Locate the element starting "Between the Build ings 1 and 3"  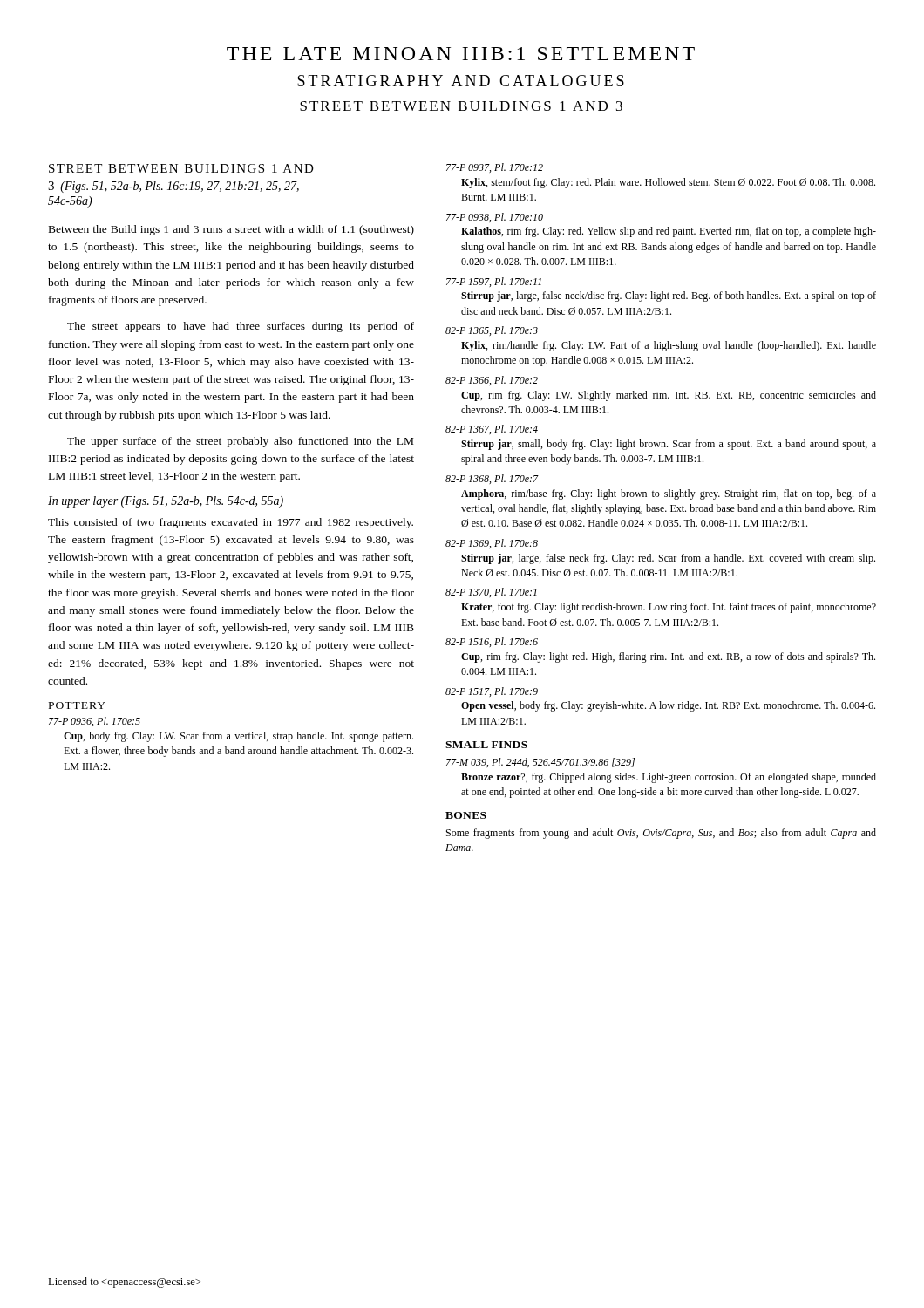coord(231,353)
